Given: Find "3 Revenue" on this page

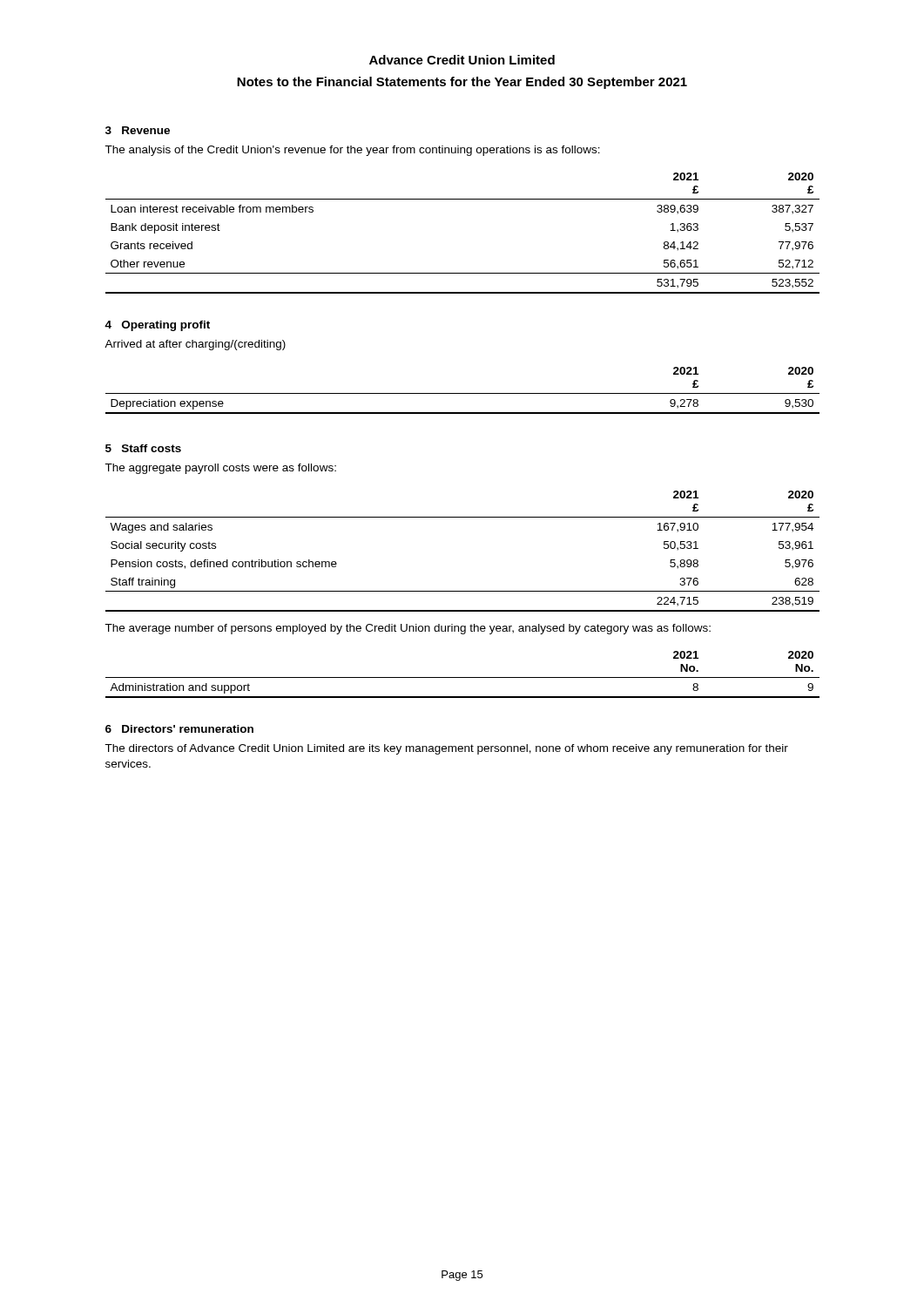Looking at the screenshot, I should (x=138, y=130).
